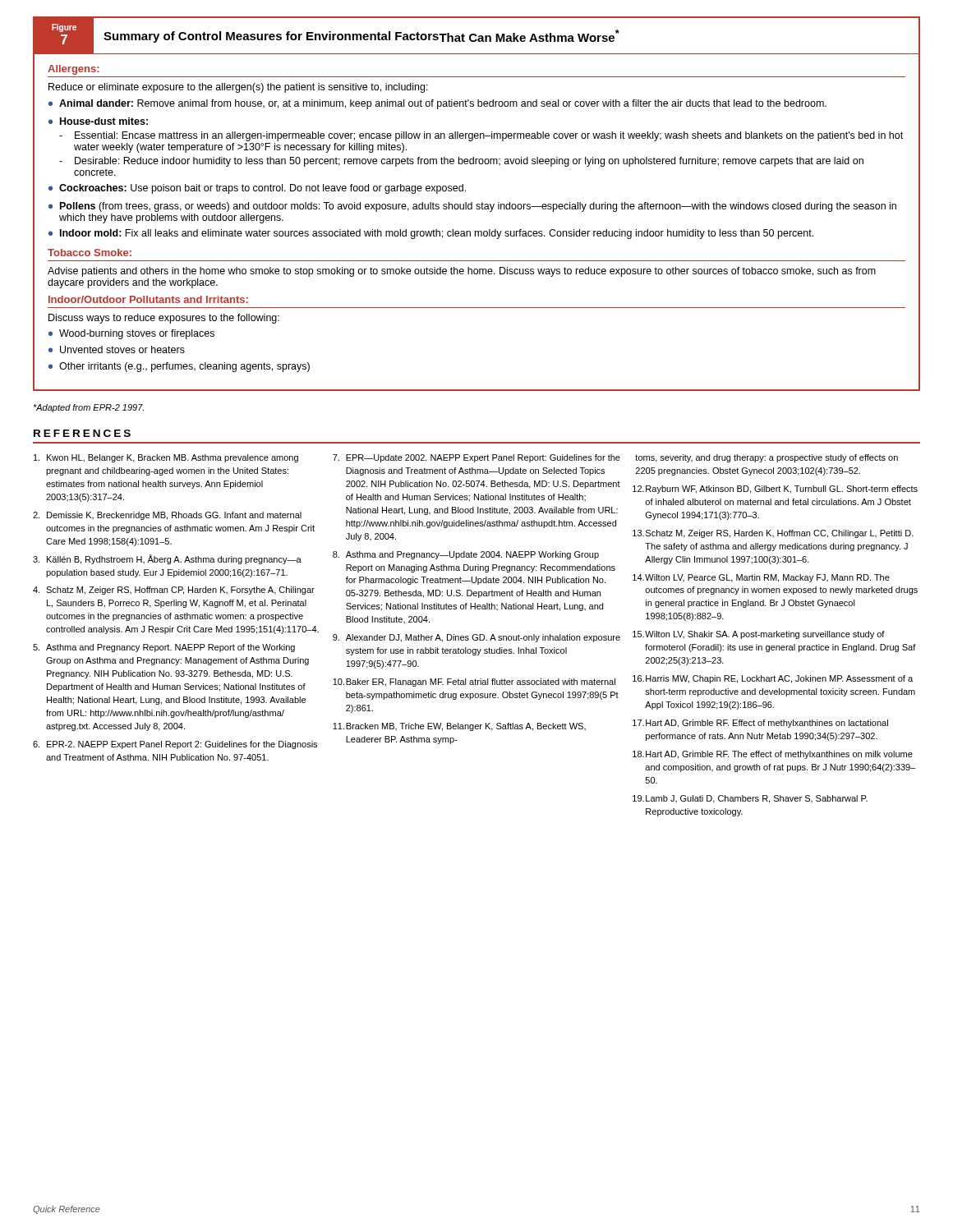Select the list item with the text "14. Wilton LV, Pearce GL, Martin RM, Mackay"

[x=776, y=597]
